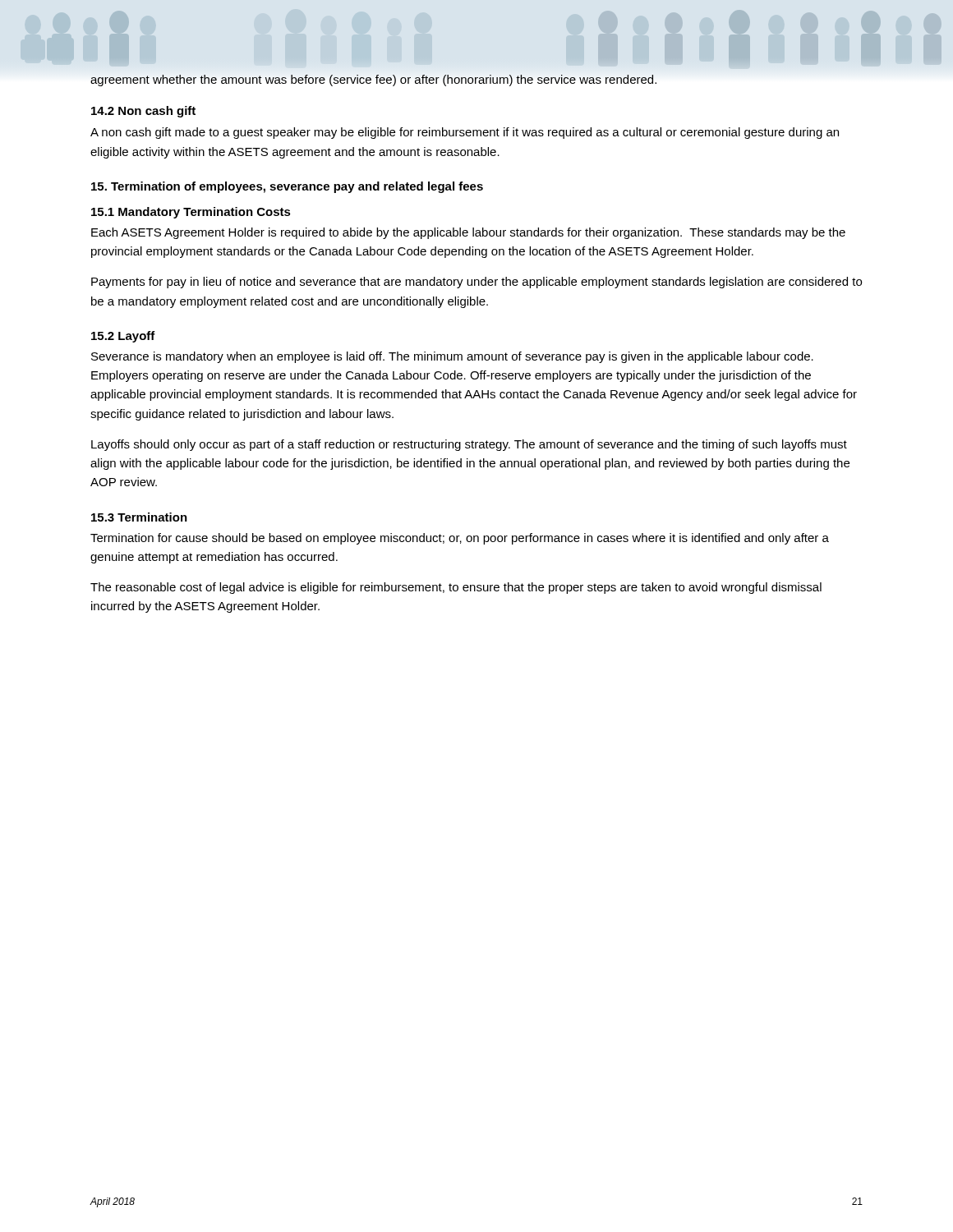
Task: Find the text block that reads "agreement whether the"
Action: tap(374, 79)
